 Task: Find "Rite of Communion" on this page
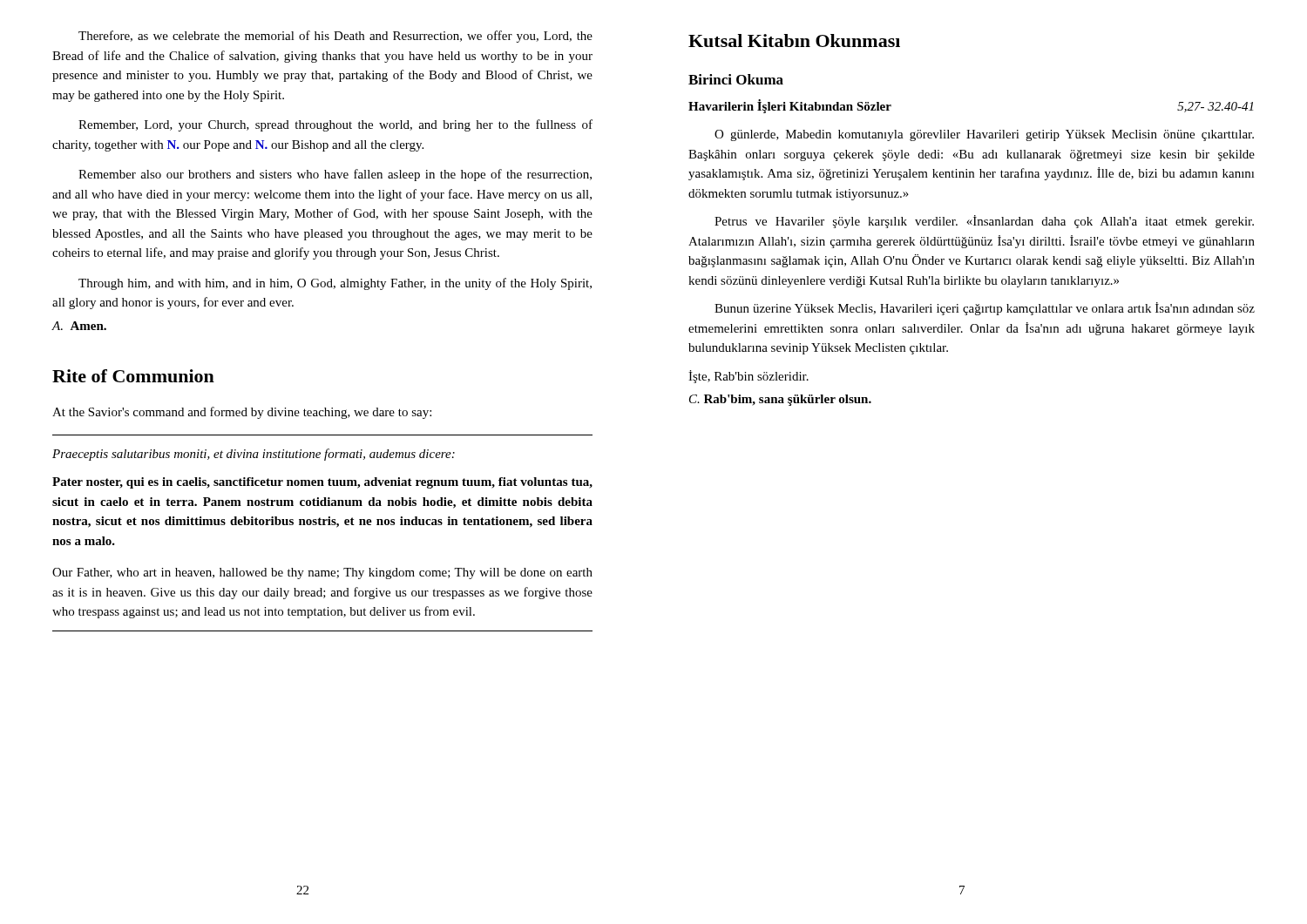pyautogui.click(x=133, y=376)
